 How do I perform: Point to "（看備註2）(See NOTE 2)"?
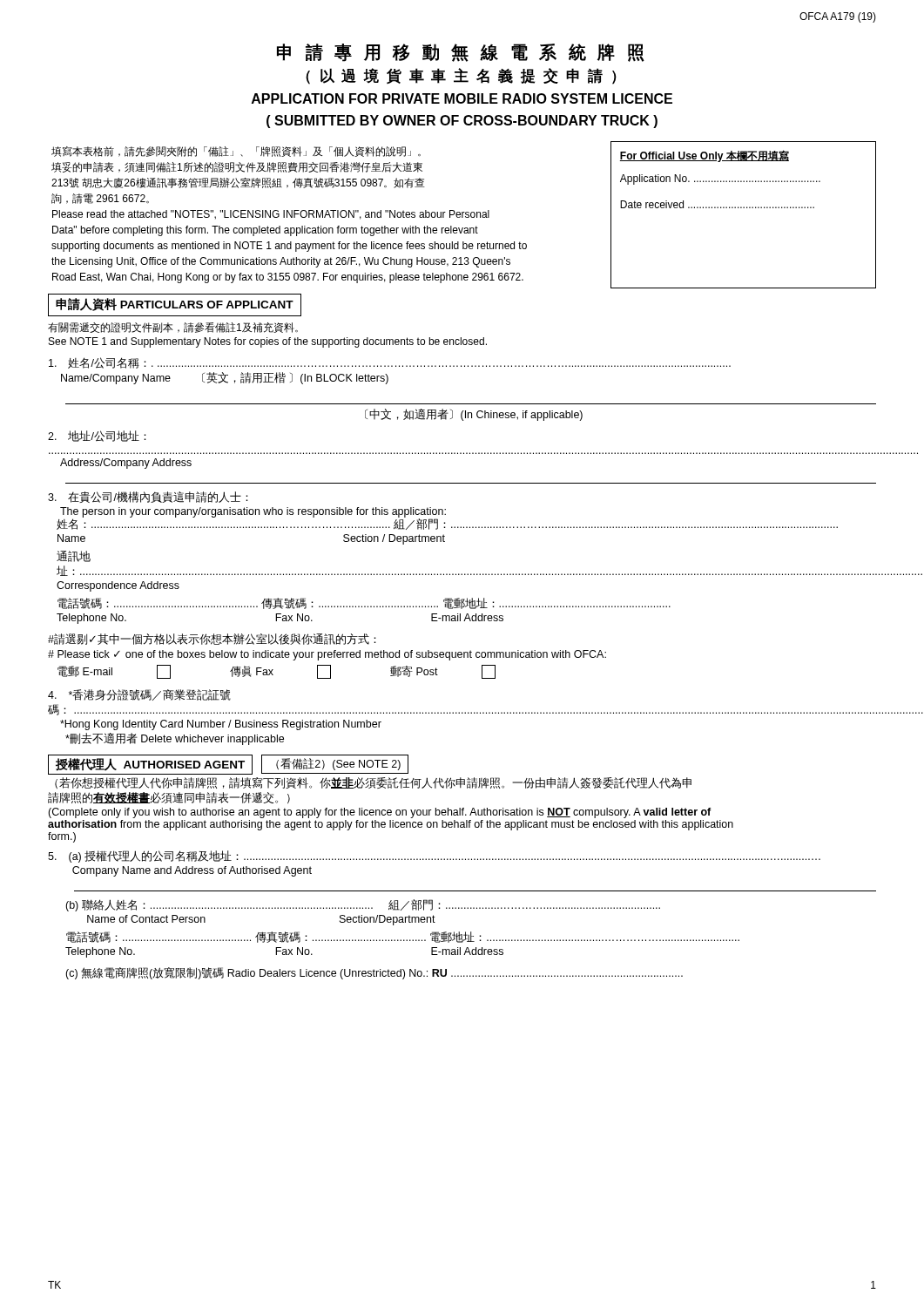335,765
